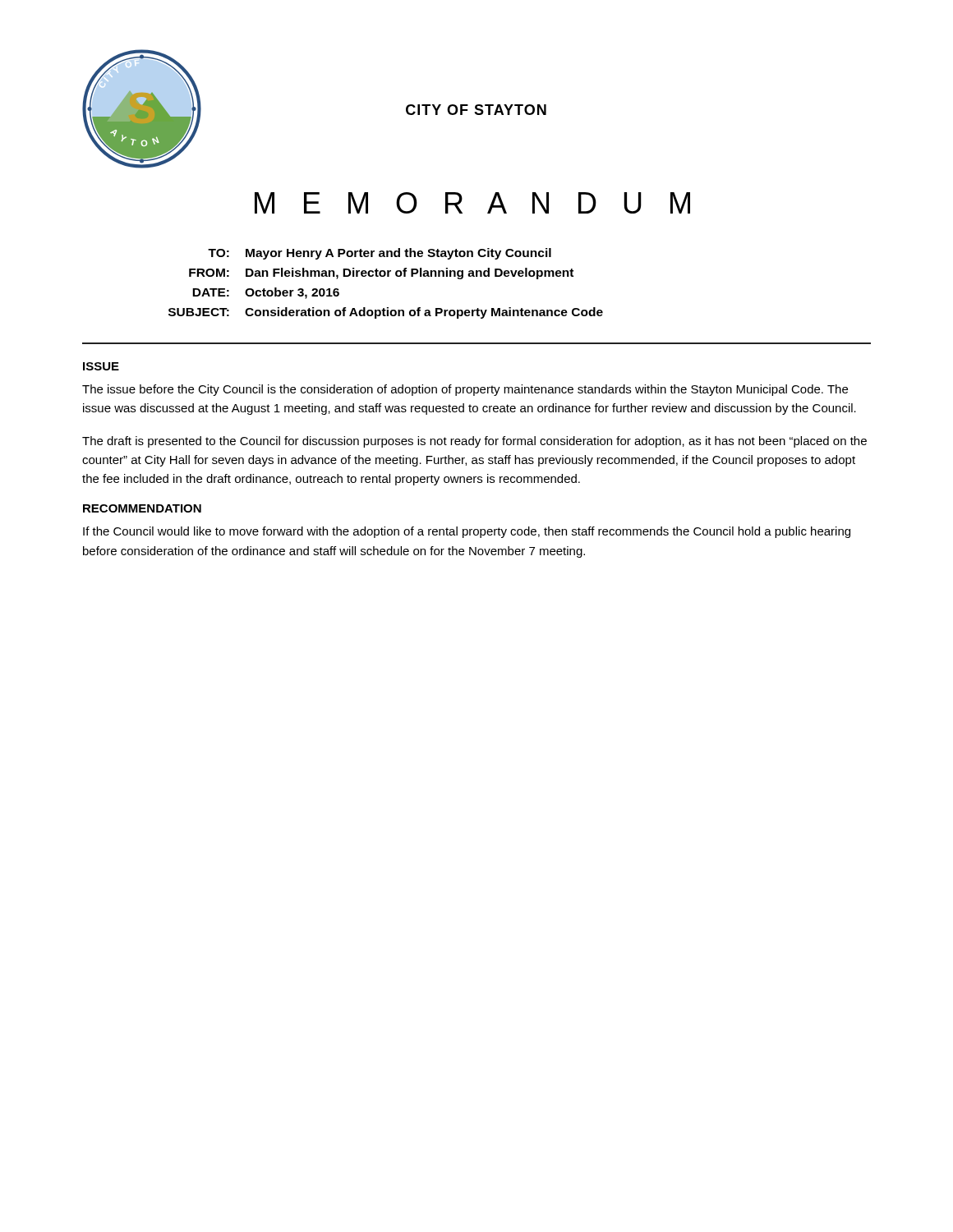Click on the text block with the text "Mayor Henry A Porter and"
This screenshot has width=953, height=1232.
(398, 253)
